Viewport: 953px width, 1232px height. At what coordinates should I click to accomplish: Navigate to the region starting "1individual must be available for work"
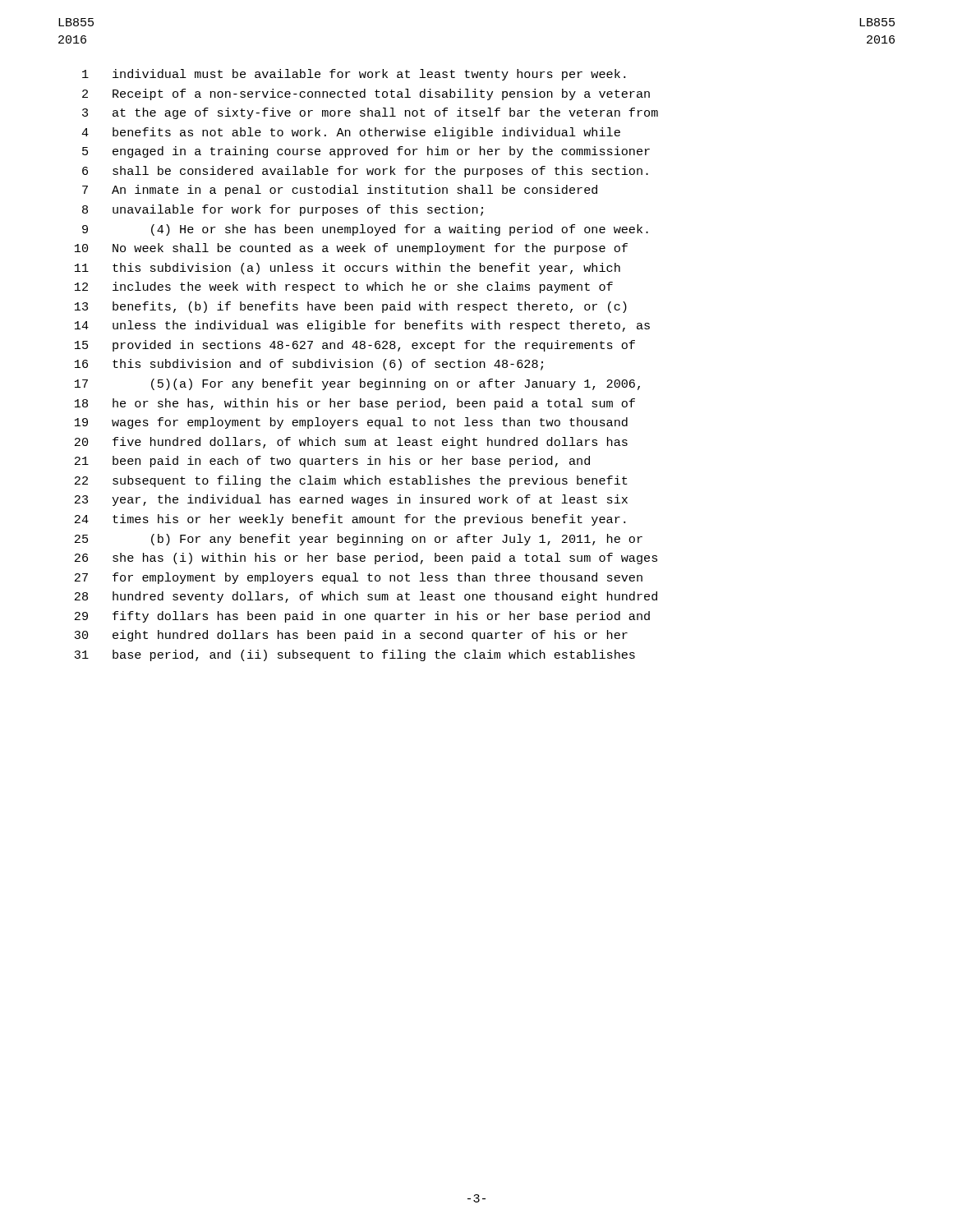[476, 143]
